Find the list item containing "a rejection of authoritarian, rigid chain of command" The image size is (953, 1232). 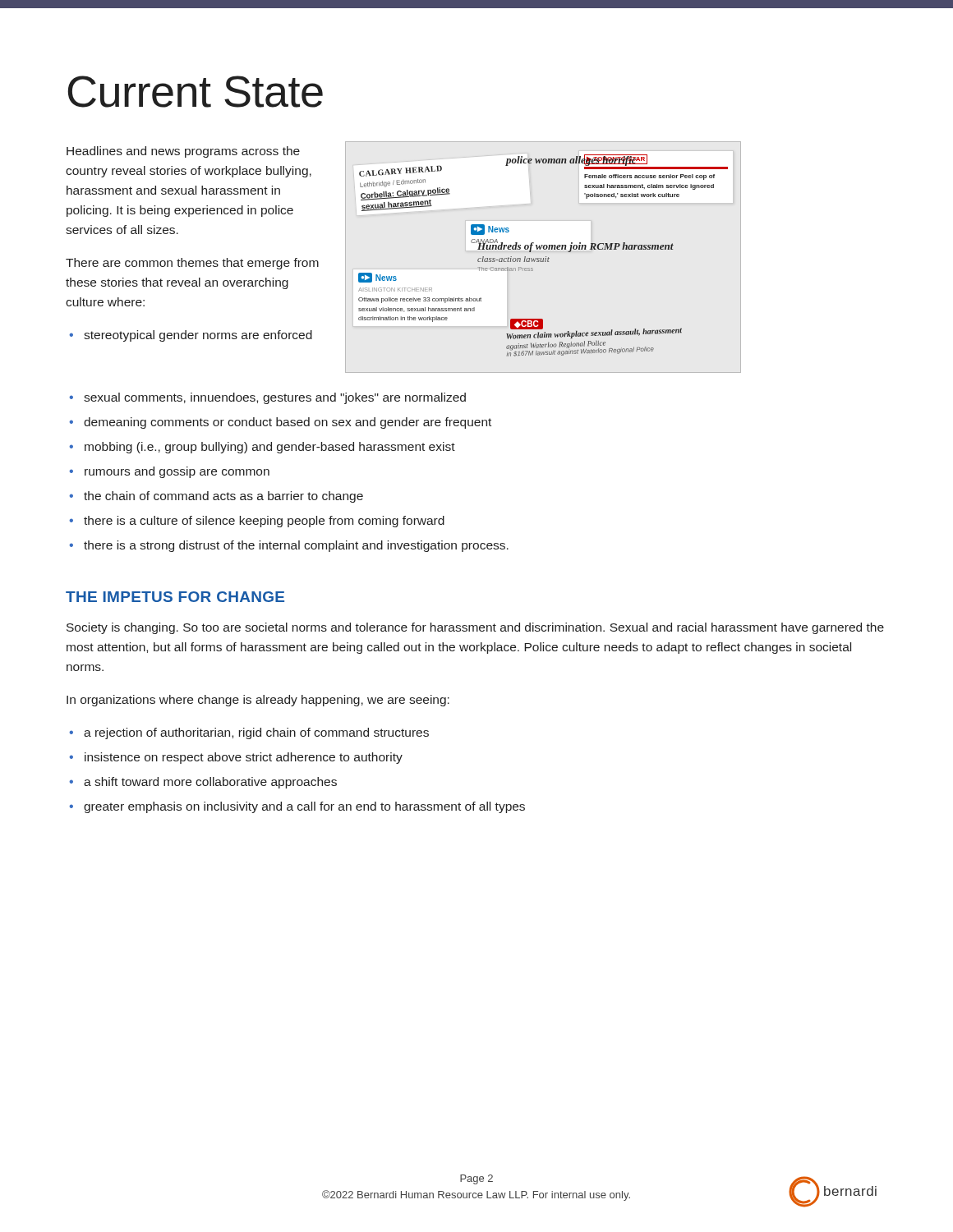point(256,732)
